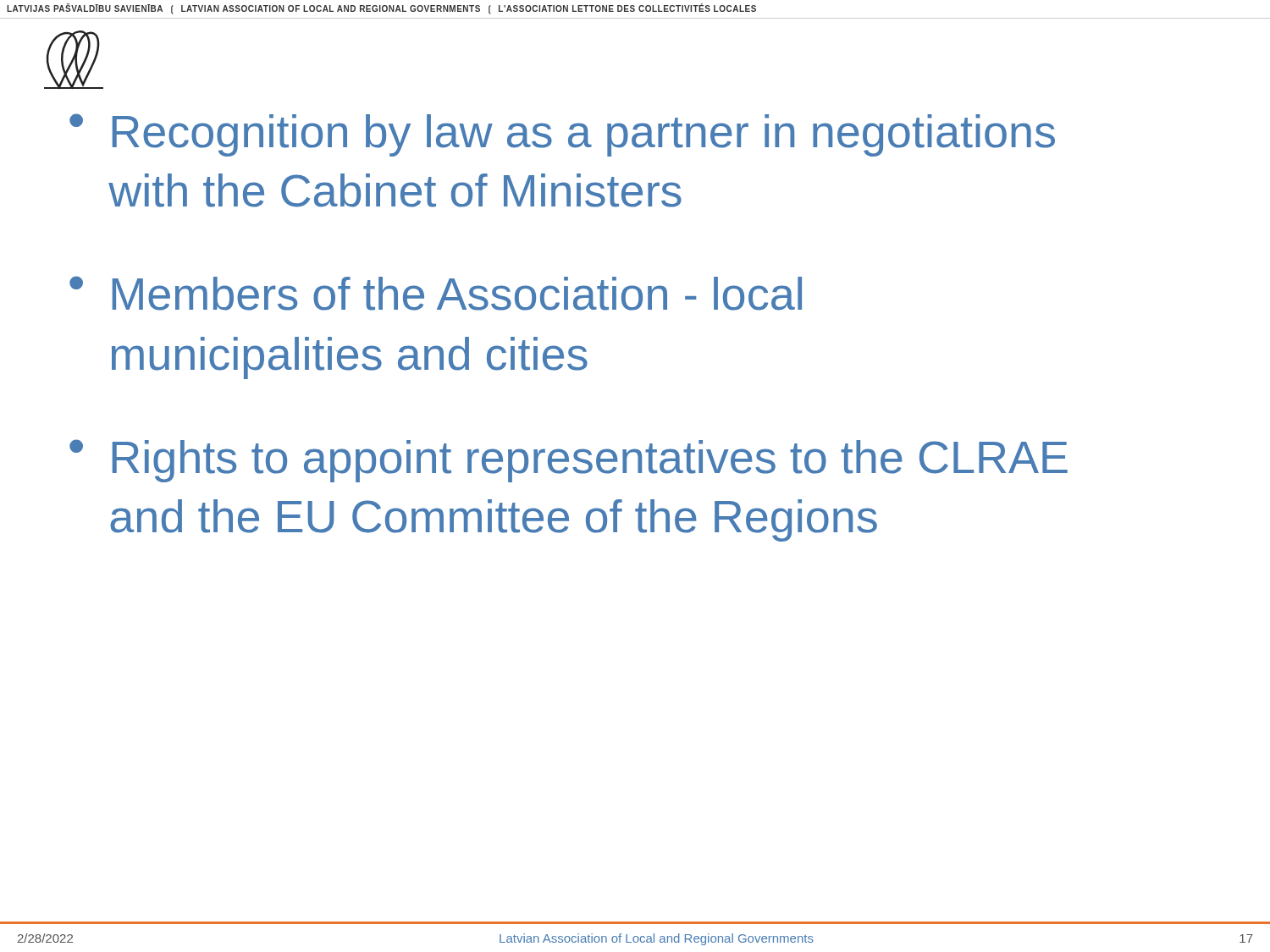The width and height of the screenshot is (1270, 952).
Task: Select the block starting "• Rights to appoint"
Action: 569,487
